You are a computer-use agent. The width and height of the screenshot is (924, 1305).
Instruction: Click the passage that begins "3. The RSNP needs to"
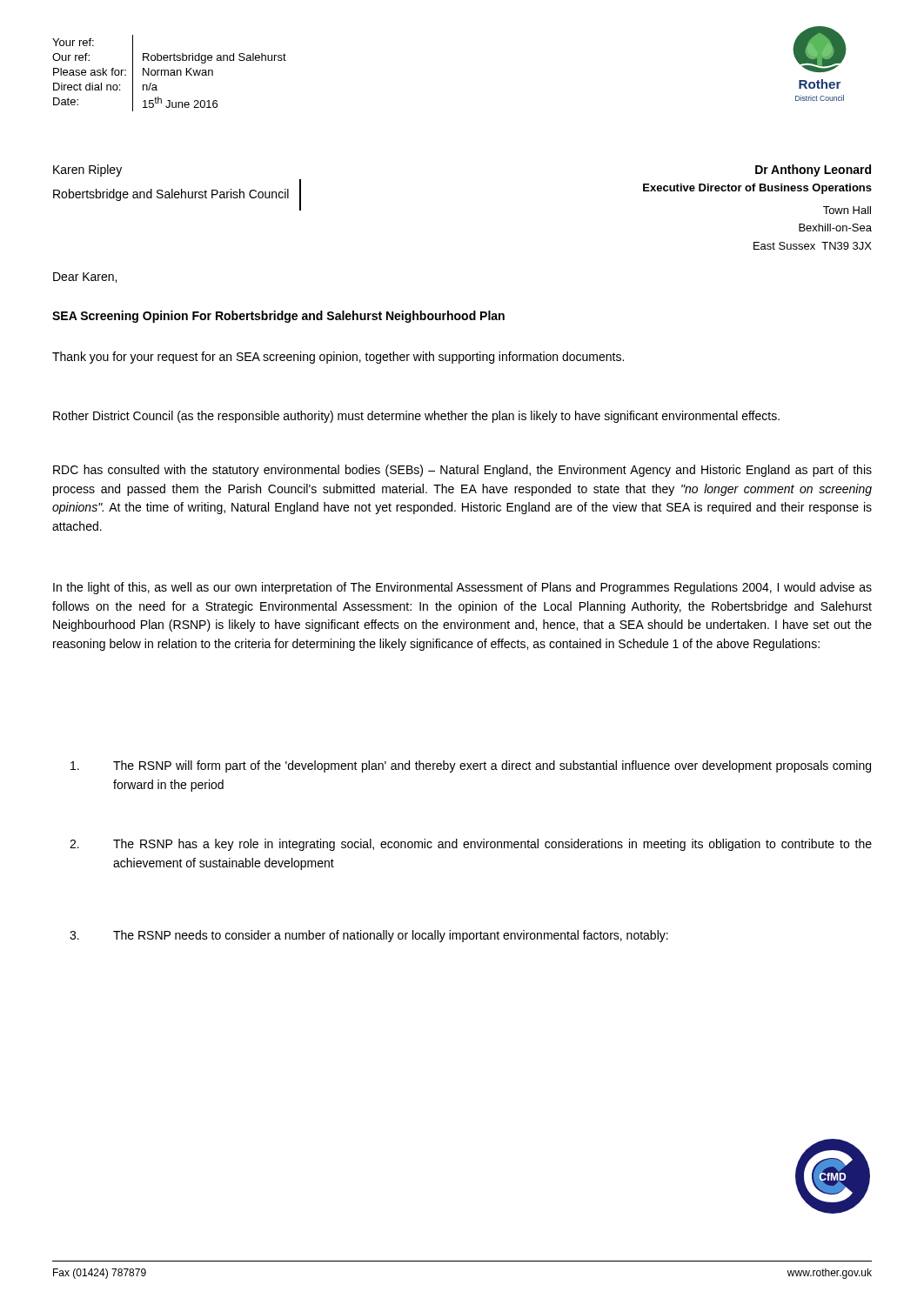pos(462,936)
